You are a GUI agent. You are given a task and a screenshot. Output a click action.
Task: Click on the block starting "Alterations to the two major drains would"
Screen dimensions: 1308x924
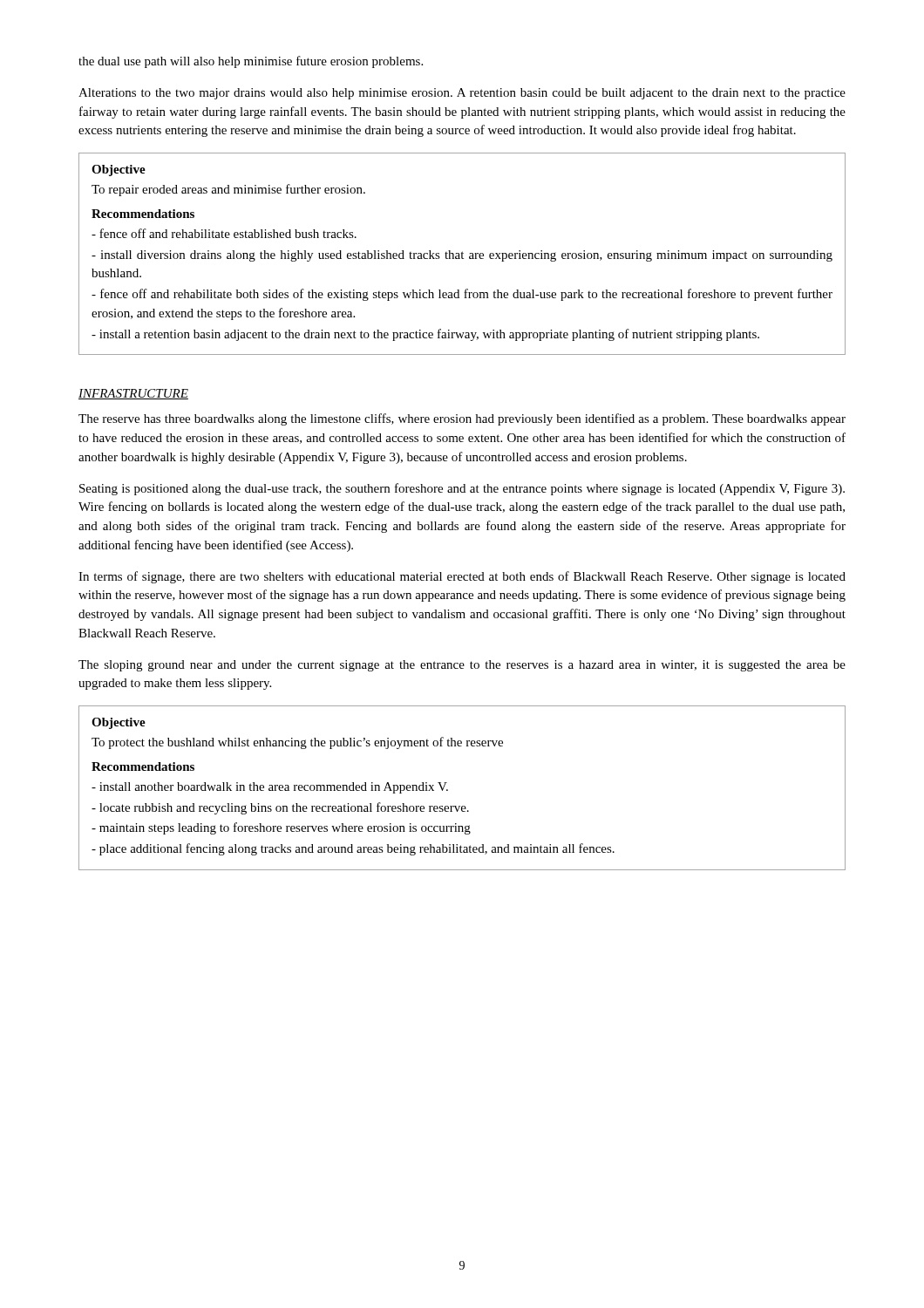(462, 111)
